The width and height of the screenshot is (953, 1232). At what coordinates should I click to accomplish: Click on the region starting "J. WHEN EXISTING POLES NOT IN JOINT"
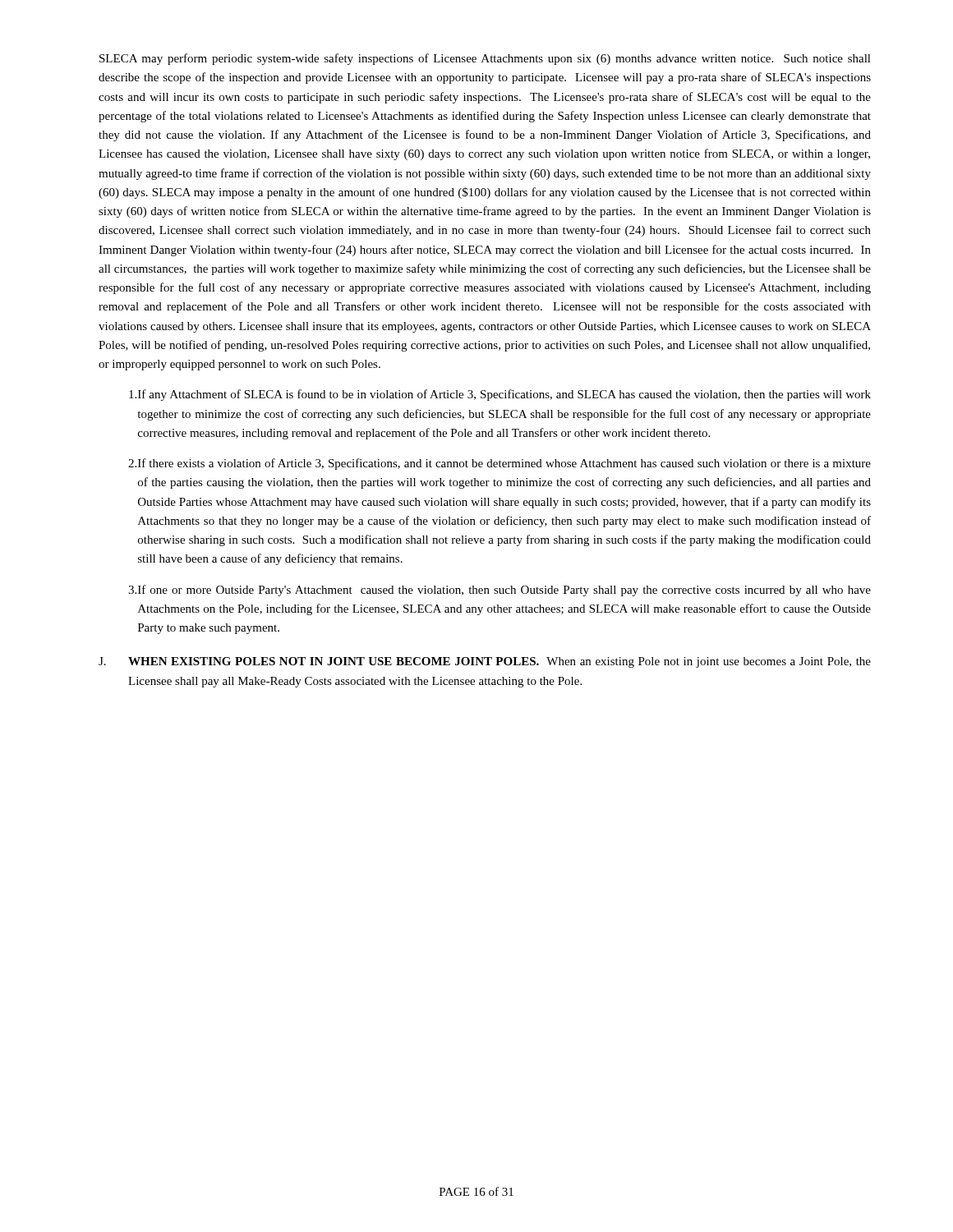coord(485,671)
